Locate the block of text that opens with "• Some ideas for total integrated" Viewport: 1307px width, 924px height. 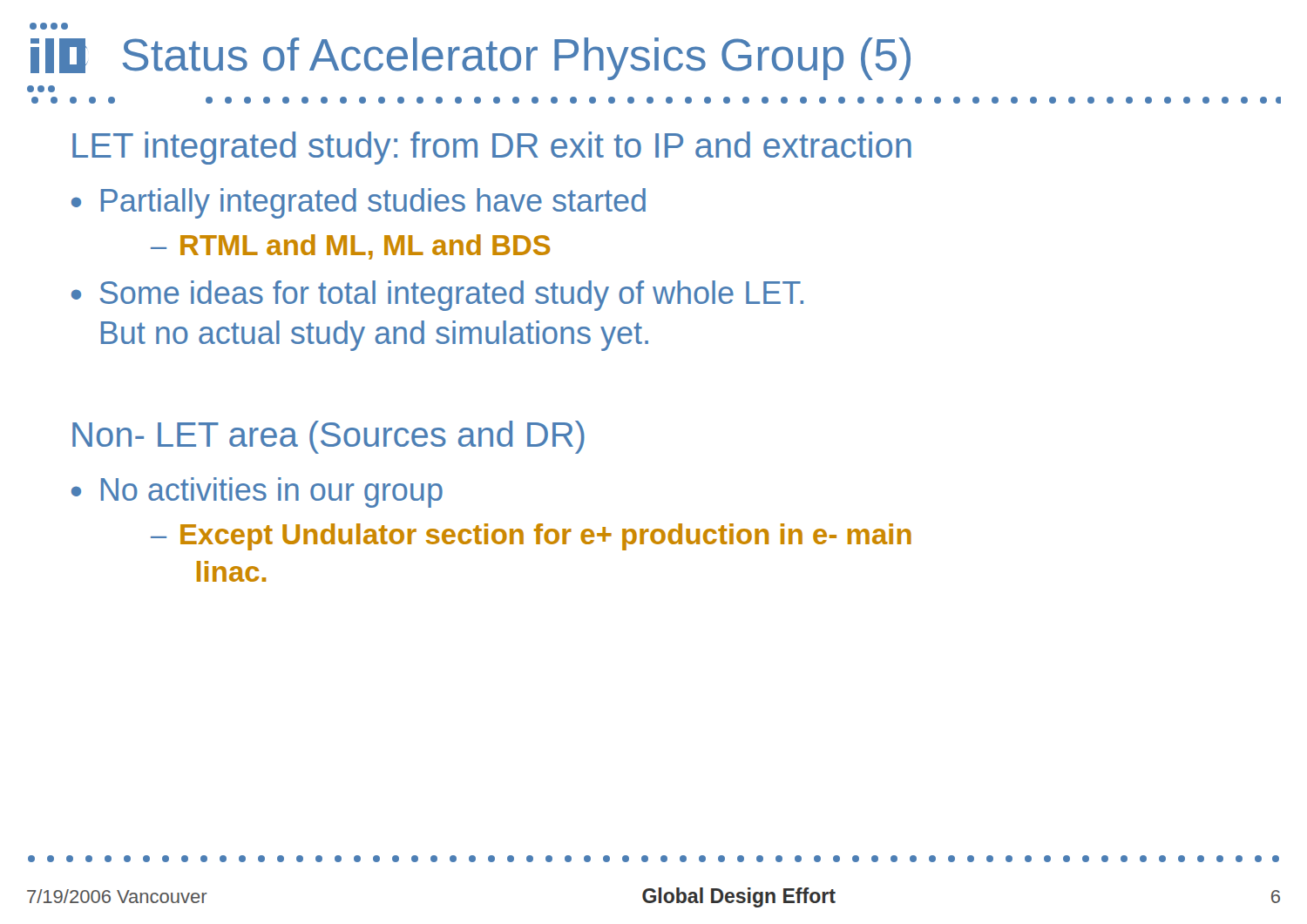point(438,314)
